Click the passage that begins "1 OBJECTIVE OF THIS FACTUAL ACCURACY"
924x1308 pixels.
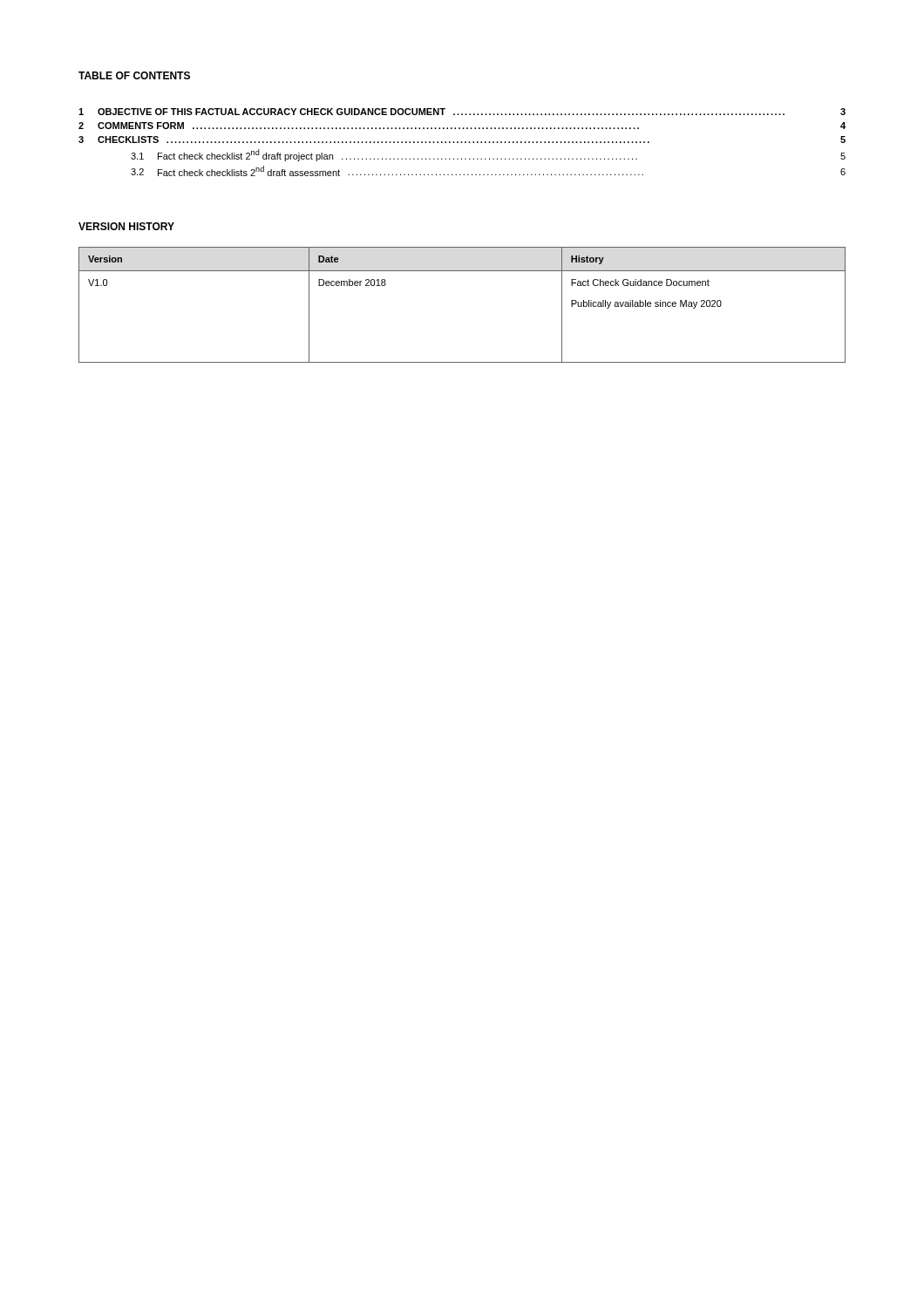(462, 112)
